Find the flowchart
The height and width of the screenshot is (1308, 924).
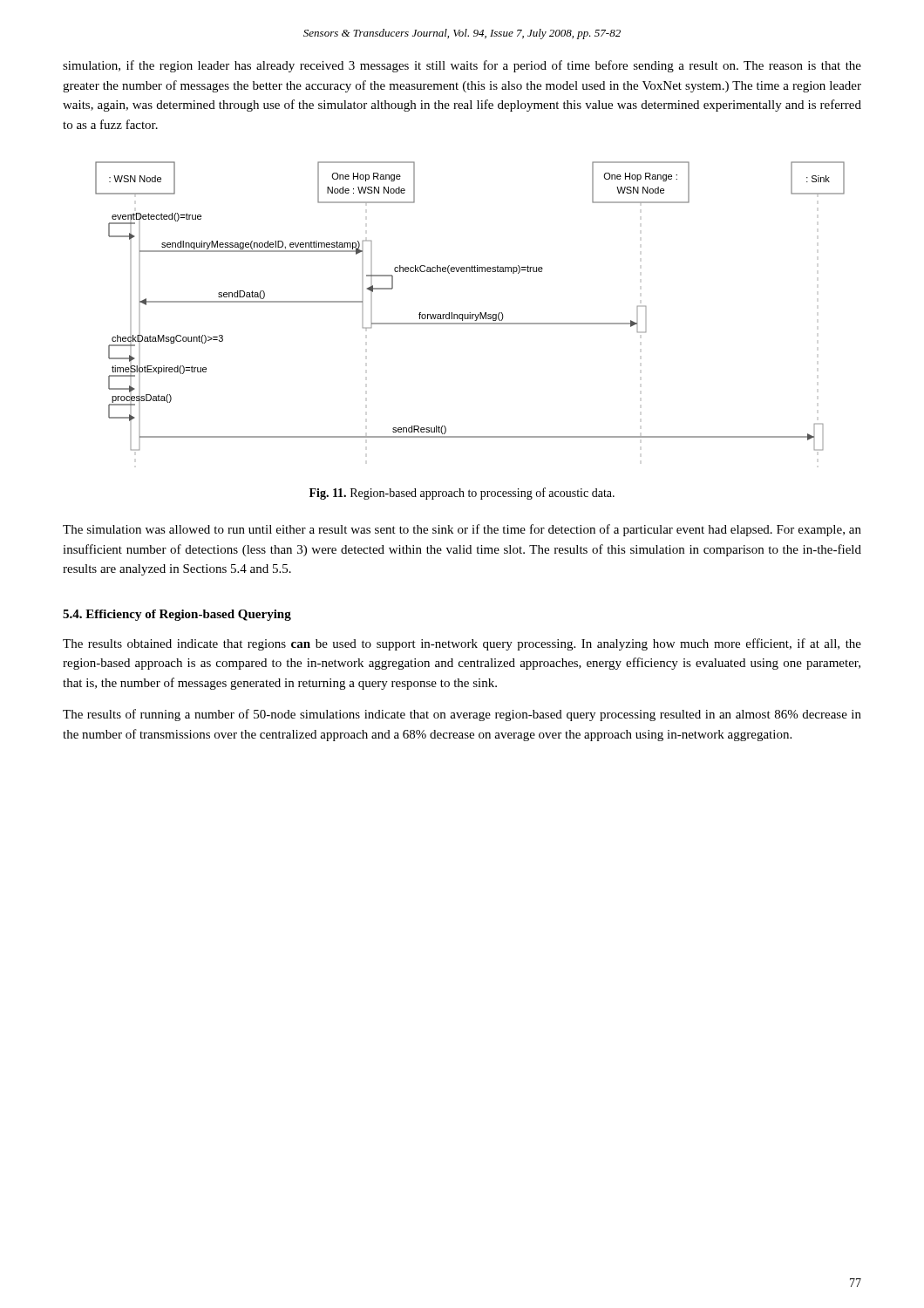point(462,317)
